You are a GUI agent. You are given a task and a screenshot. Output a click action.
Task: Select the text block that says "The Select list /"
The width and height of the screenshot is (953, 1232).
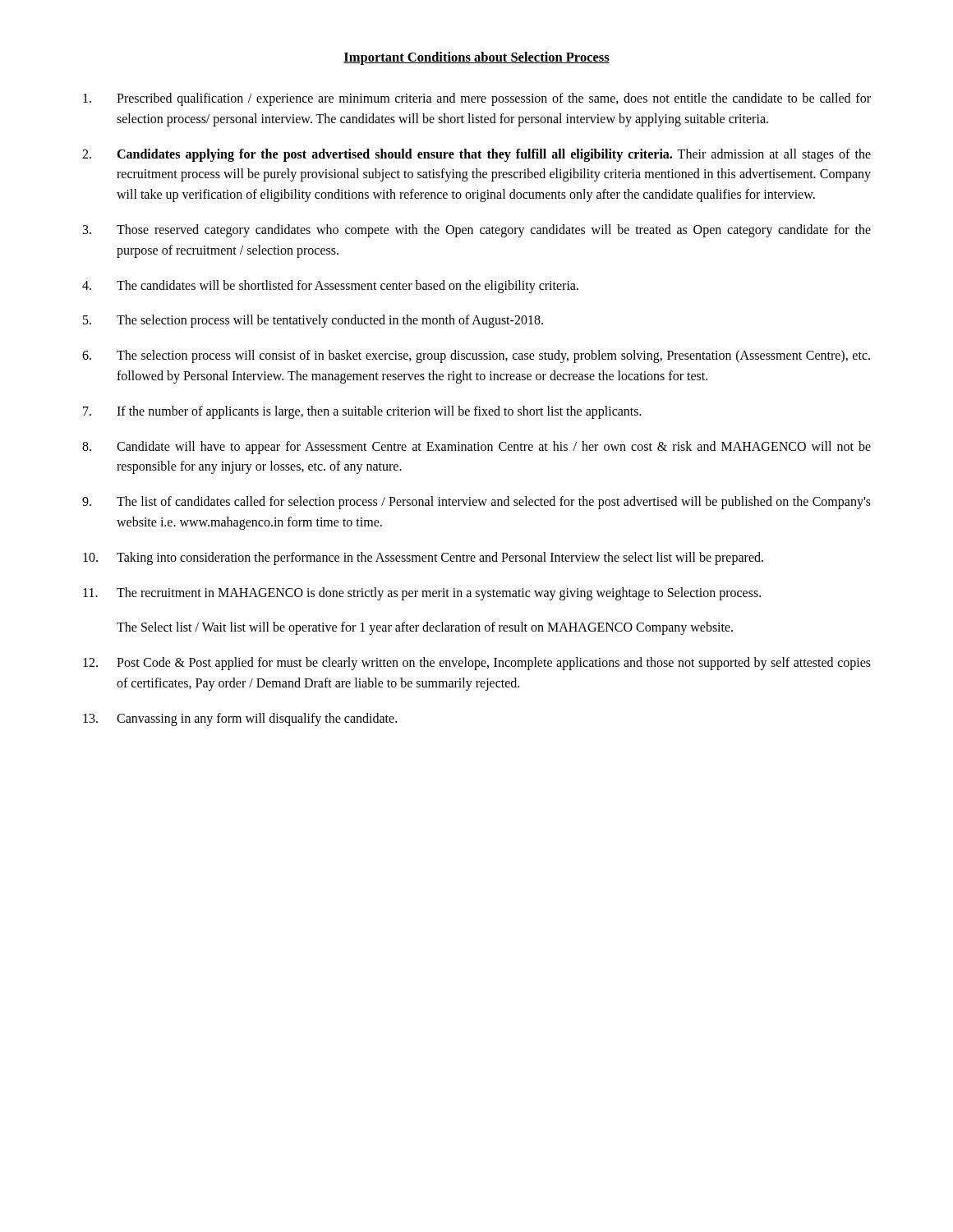pos(425,627)
